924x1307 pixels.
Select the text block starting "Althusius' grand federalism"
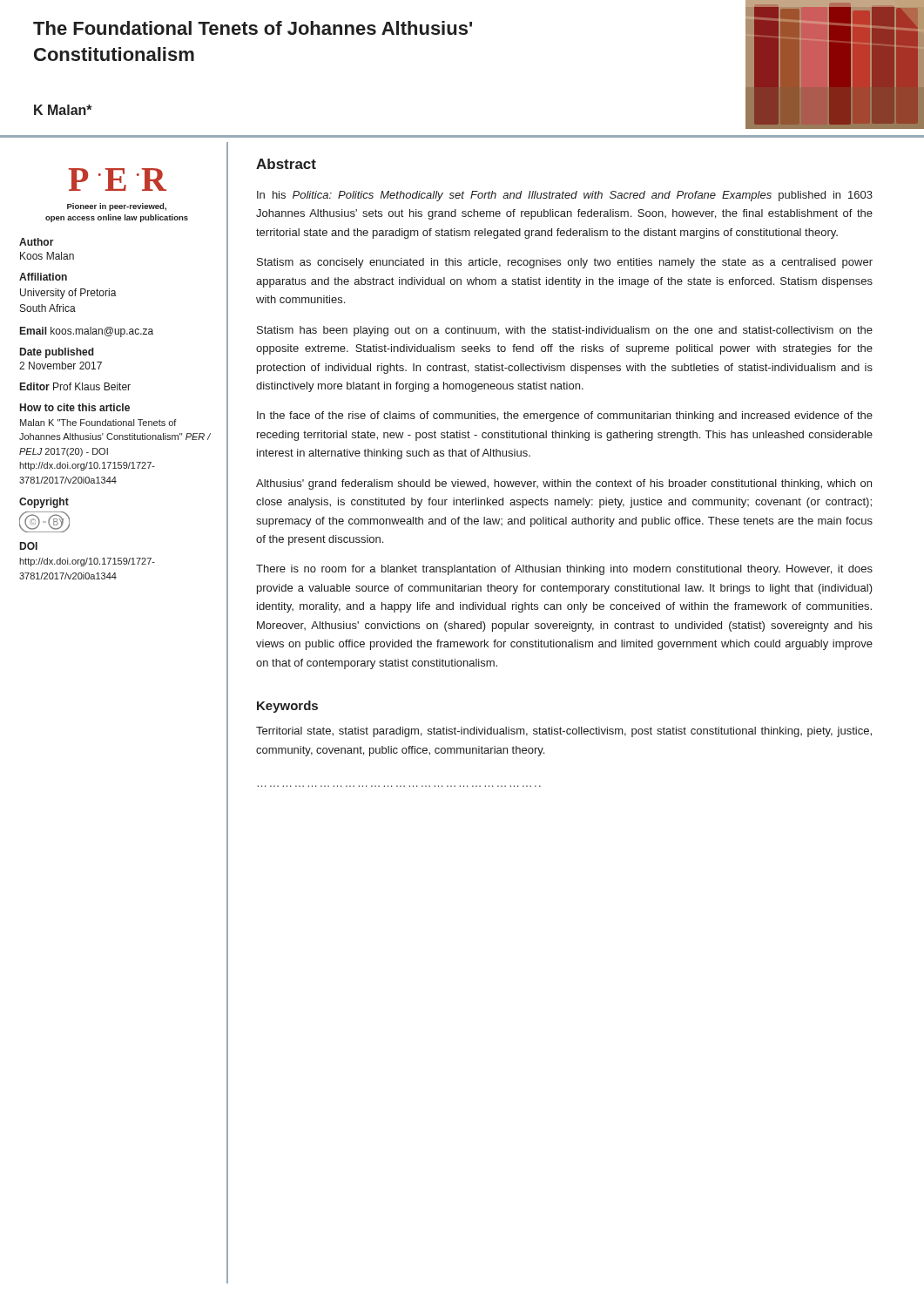click(x=564, y=511)
